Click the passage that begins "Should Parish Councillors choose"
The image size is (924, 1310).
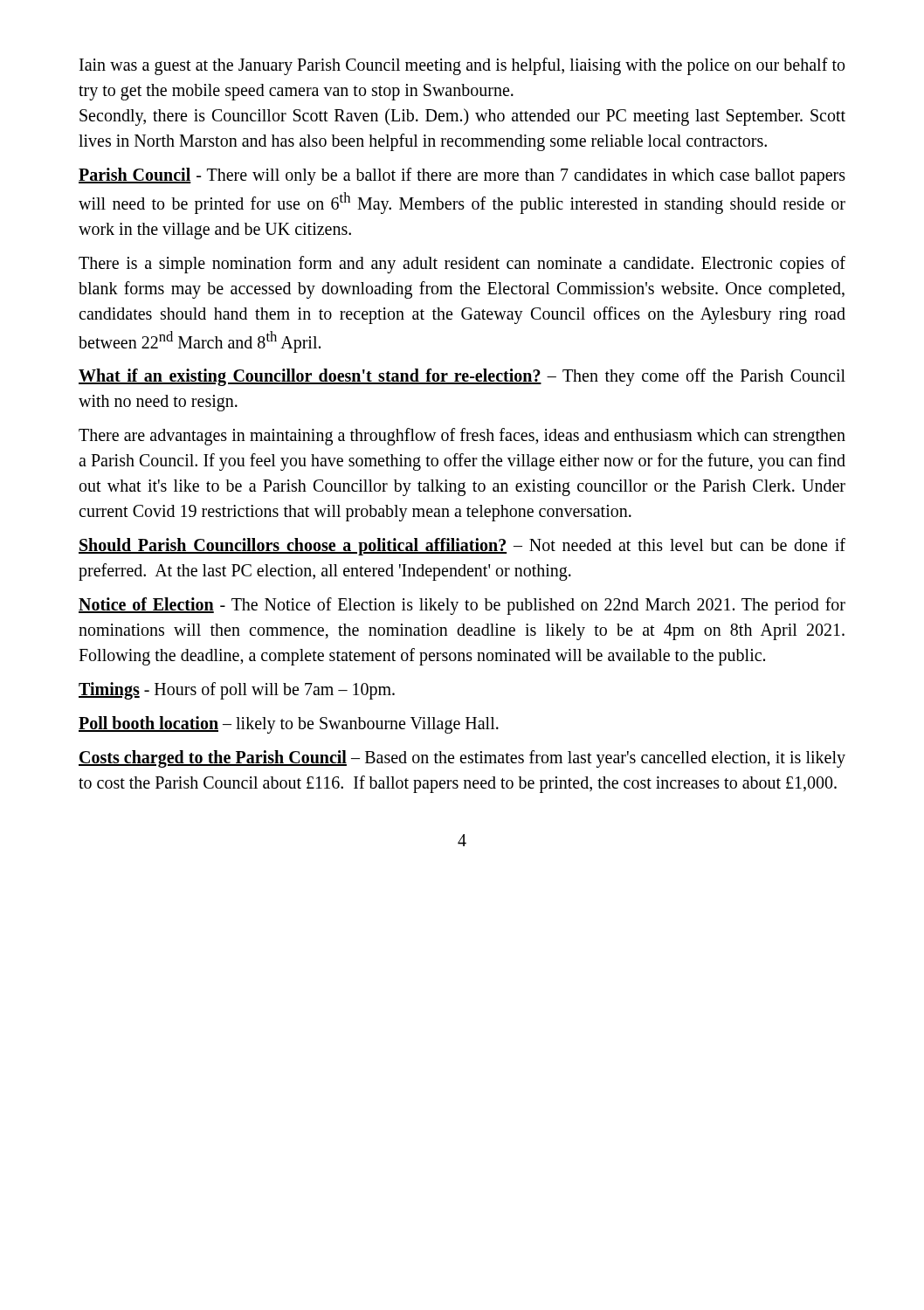tap(462, 558)
